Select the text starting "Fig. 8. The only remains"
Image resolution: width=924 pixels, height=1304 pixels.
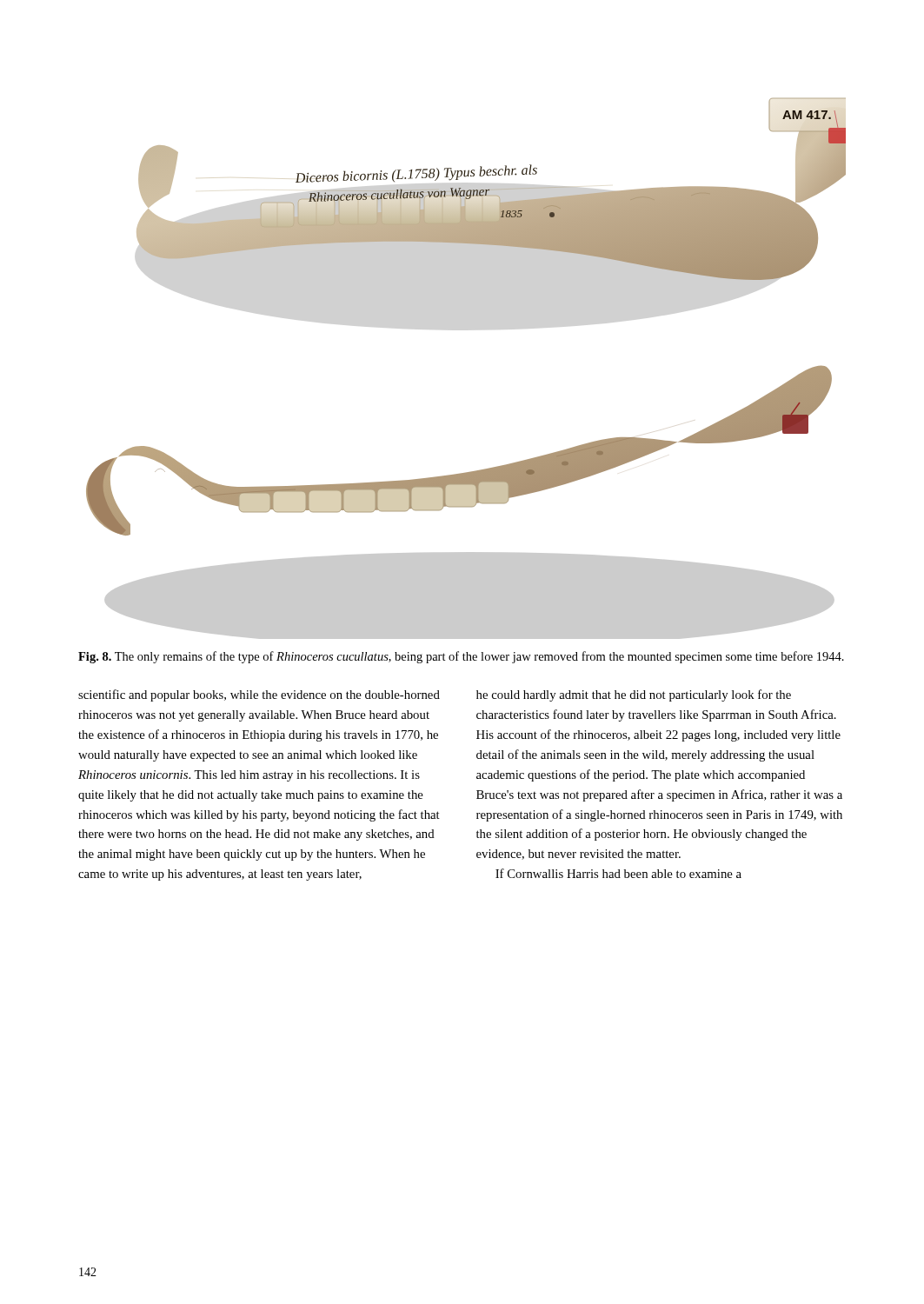[461, 656]
